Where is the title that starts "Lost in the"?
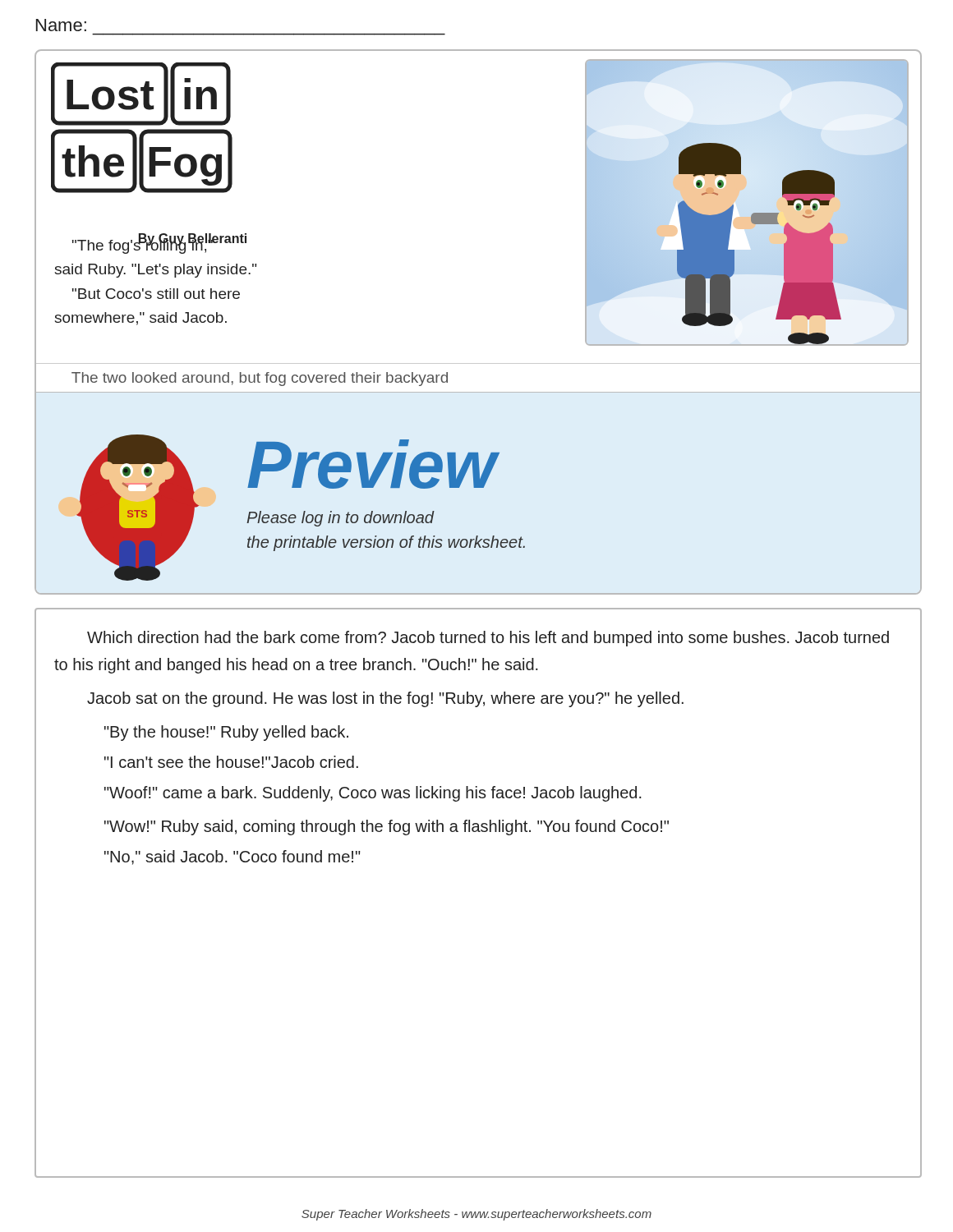Image resolution: width=953 pixels, height=1232 pixels. coord(193,154)
